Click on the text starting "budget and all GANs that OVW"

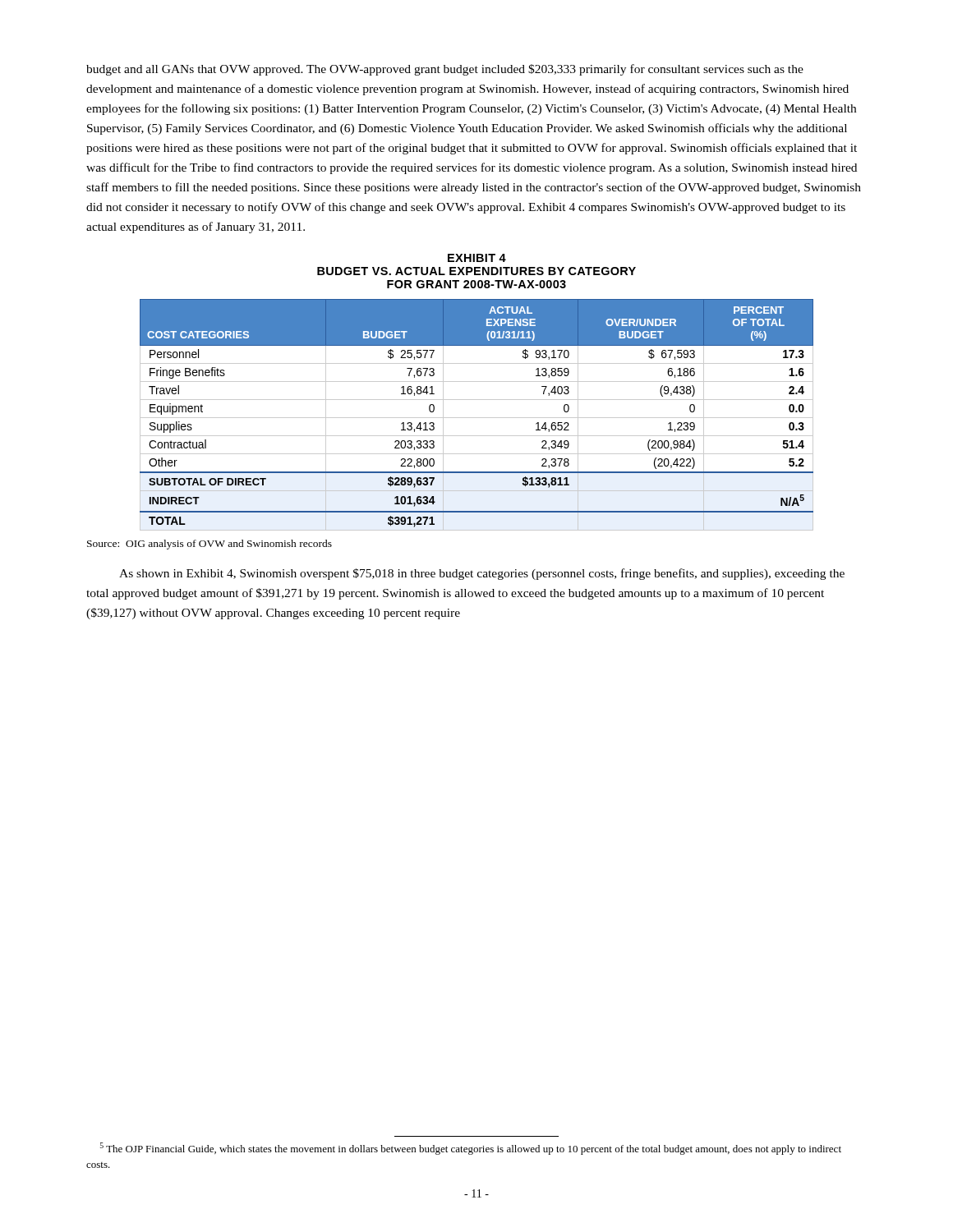(474, 147)
